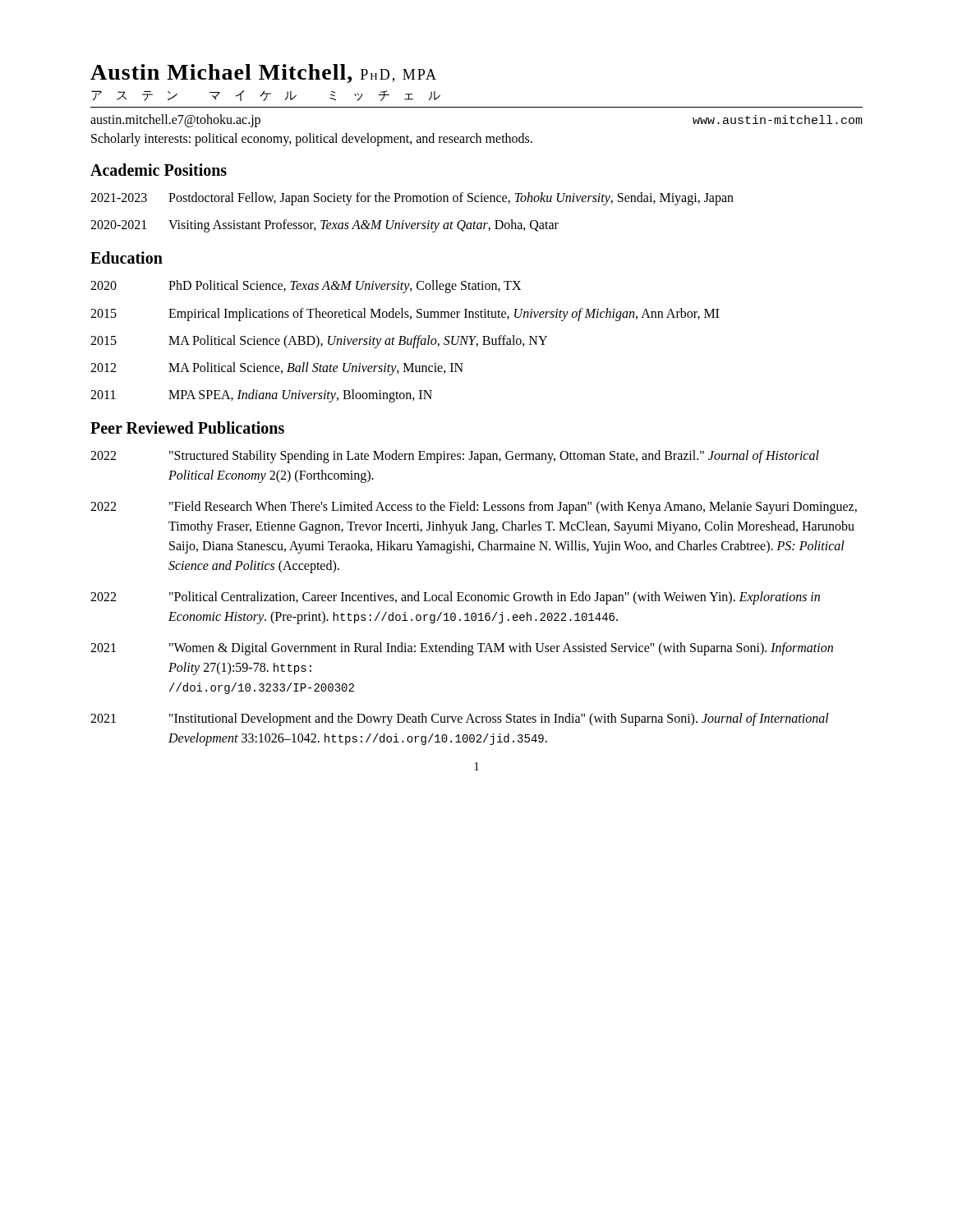Image resolution: width=953 pixels, height=1232 pixels.
Task: Click on the list item that reads "2015 MA Political Science (ABD), University"
Action: pos(476,340)
